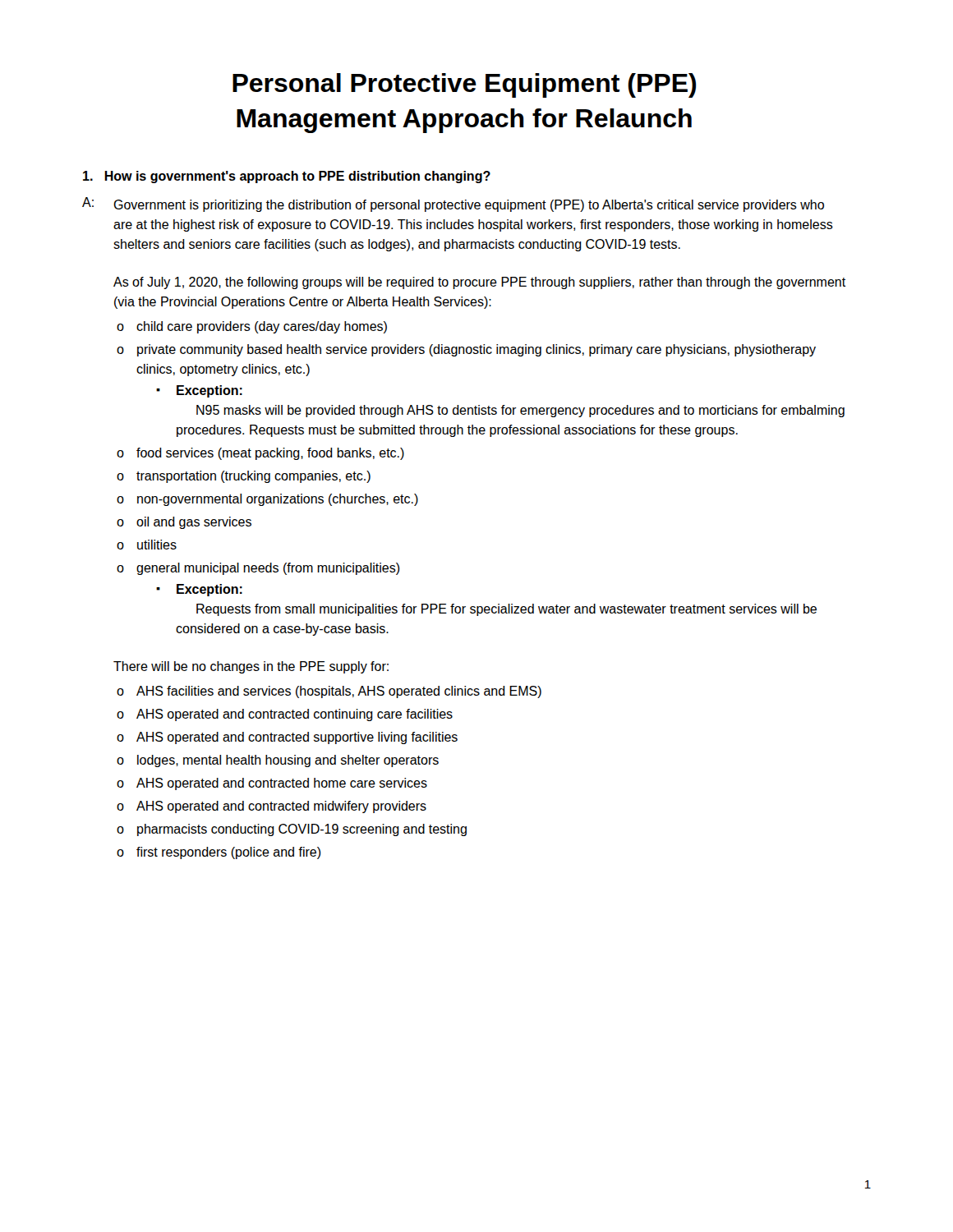The height and width of the screenshot is (1232, 953).
Task: Find the list item that reads "non-governmental organizations (churches, etc.)"
Action: click(277, 499)
